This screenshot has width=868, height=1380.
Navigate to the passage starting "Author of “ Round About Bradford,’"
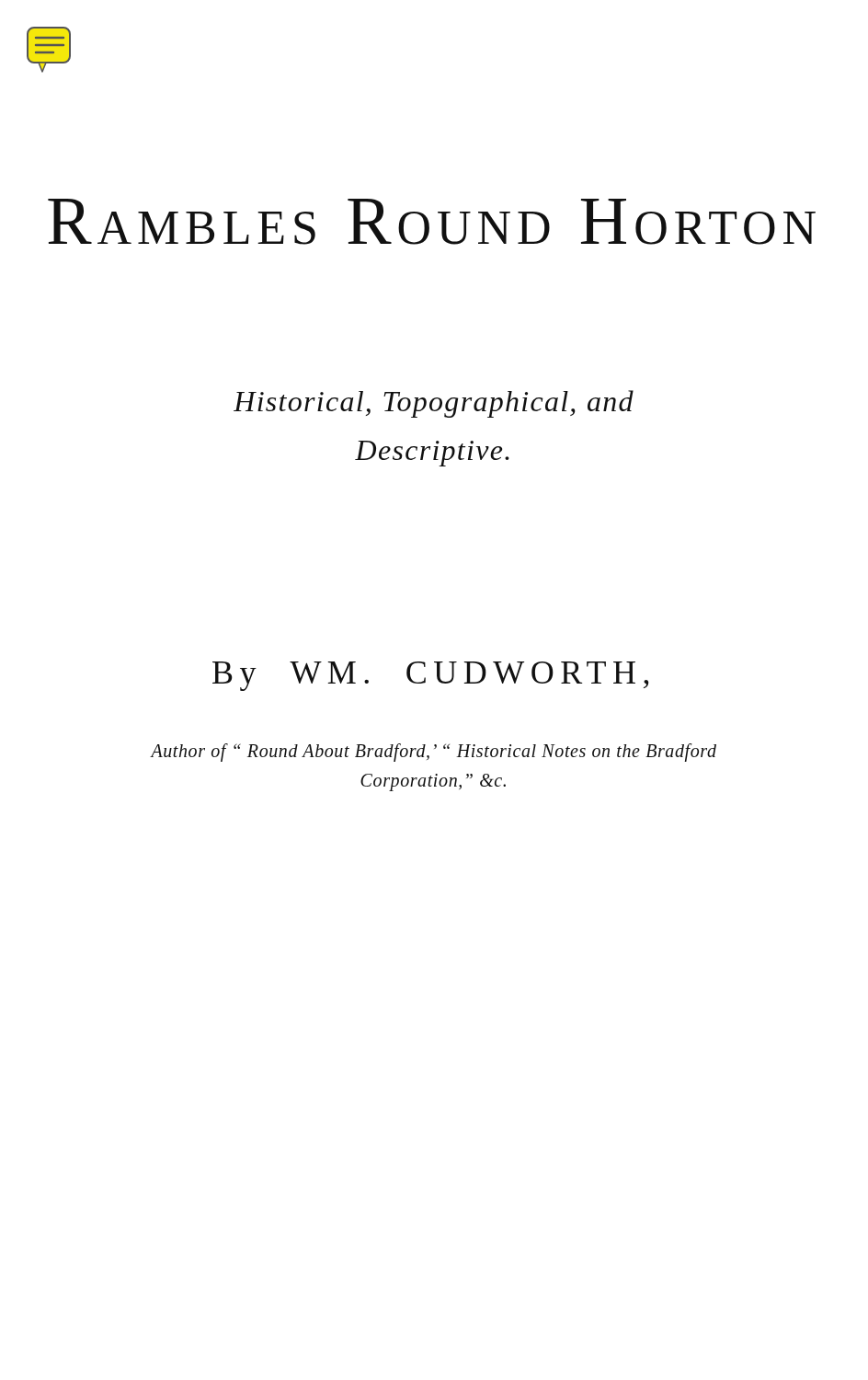point(434,765)
